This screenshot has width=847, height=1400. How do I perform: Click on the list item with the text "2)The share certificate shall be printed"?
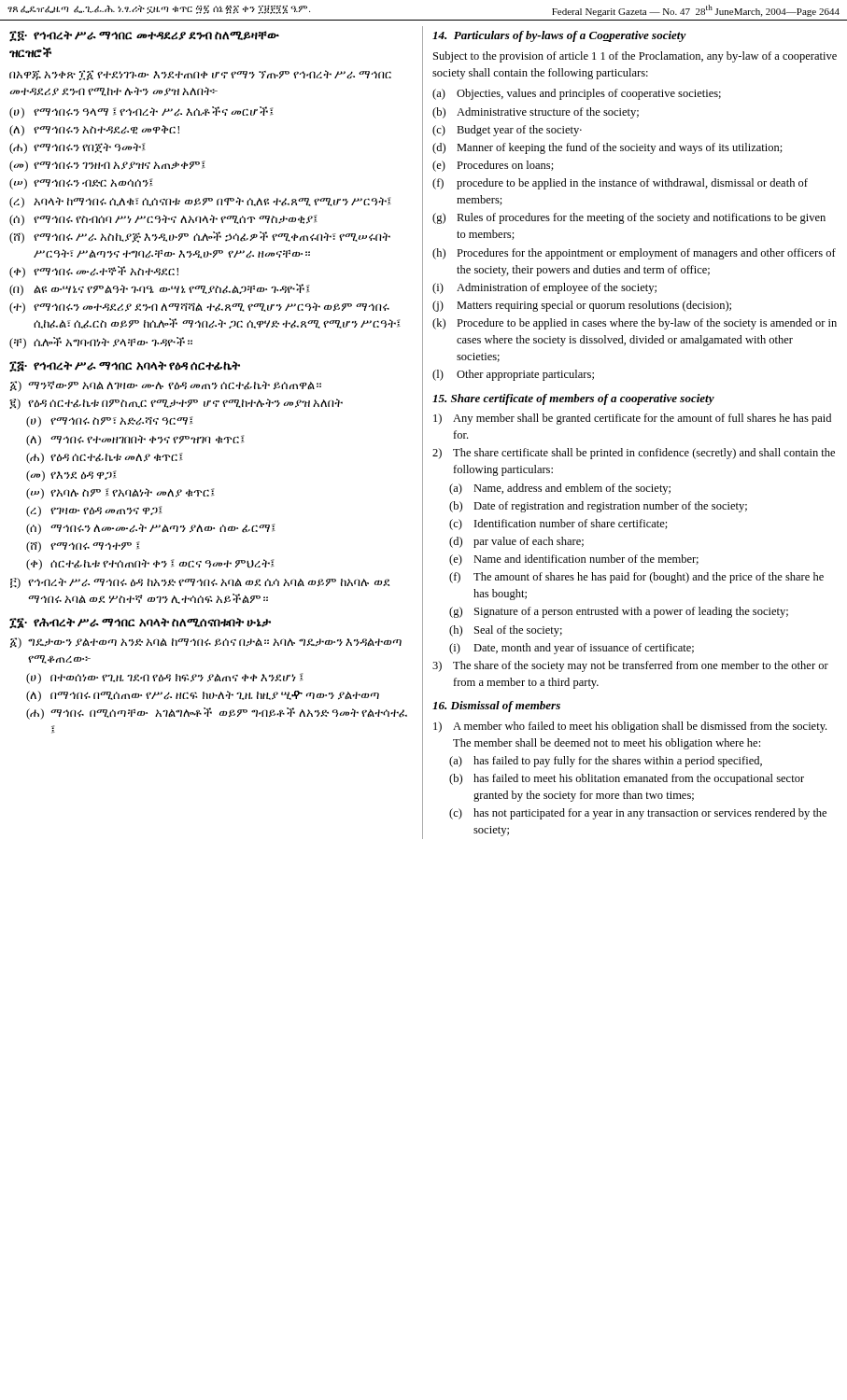pyautogui.click(x=635, y=461)
